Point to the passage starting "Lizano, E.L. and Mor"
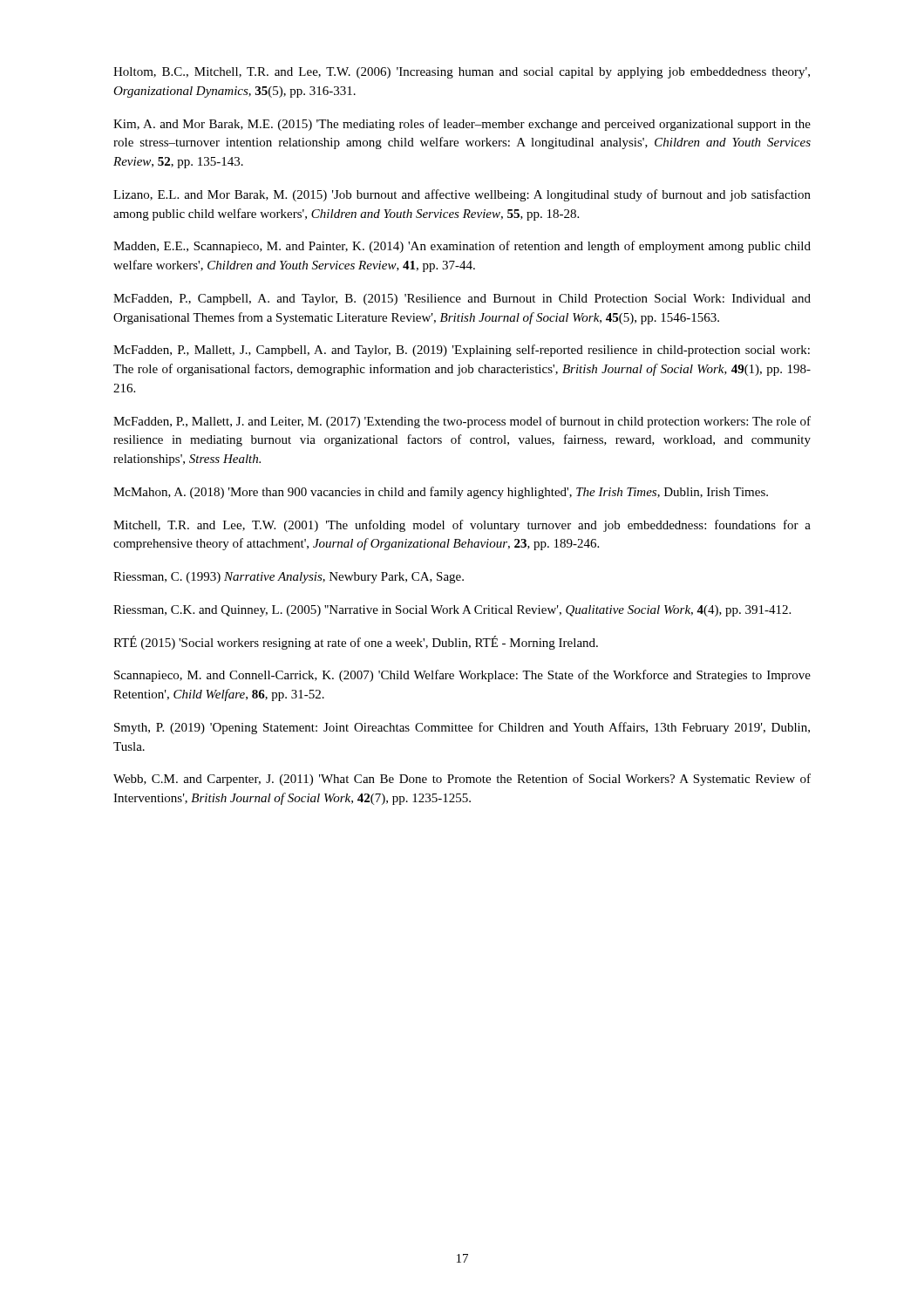 (462, 204)
